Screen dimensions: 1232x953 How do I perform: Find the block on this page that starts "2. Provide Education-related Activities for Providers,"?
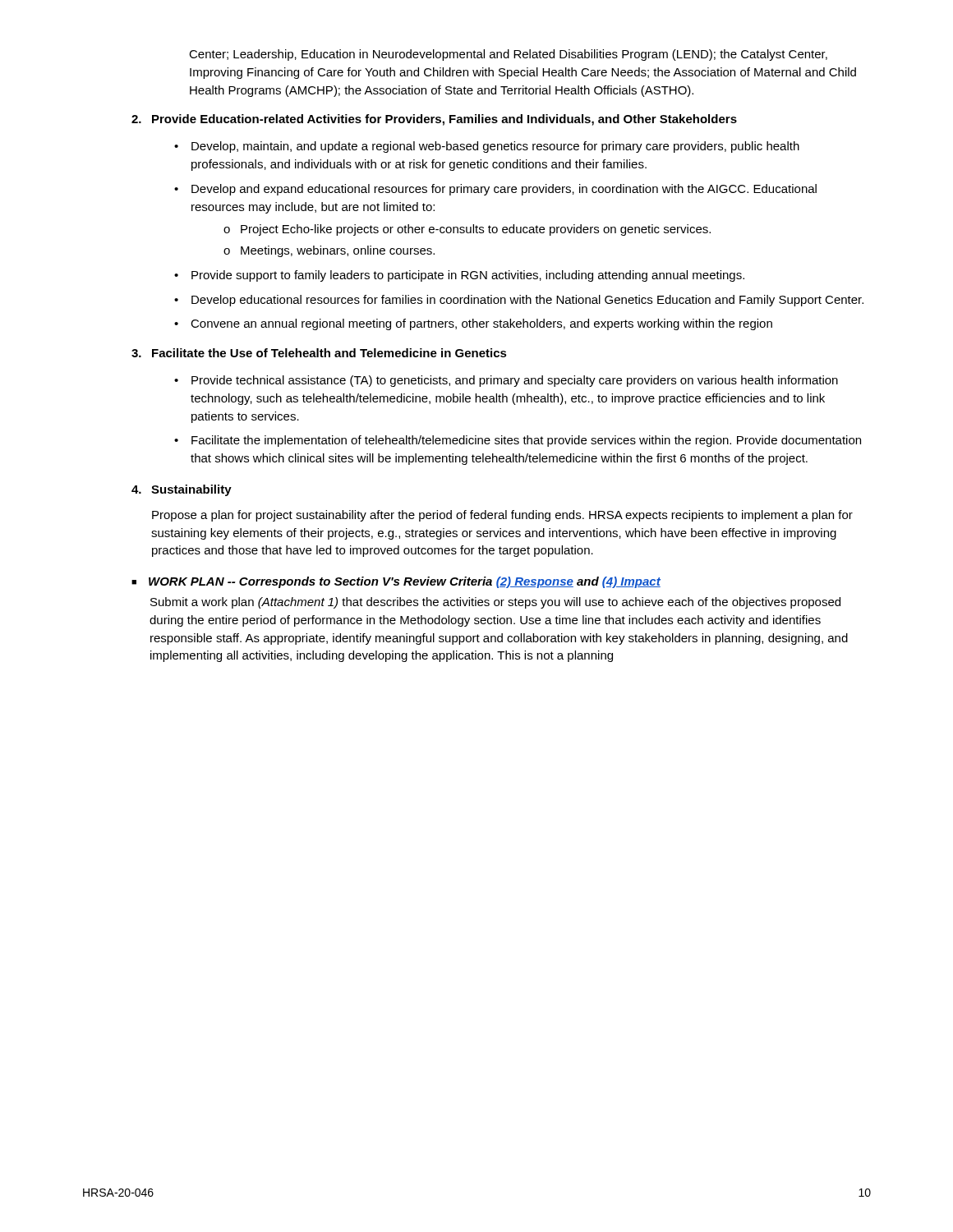click(x=501, y=121)
